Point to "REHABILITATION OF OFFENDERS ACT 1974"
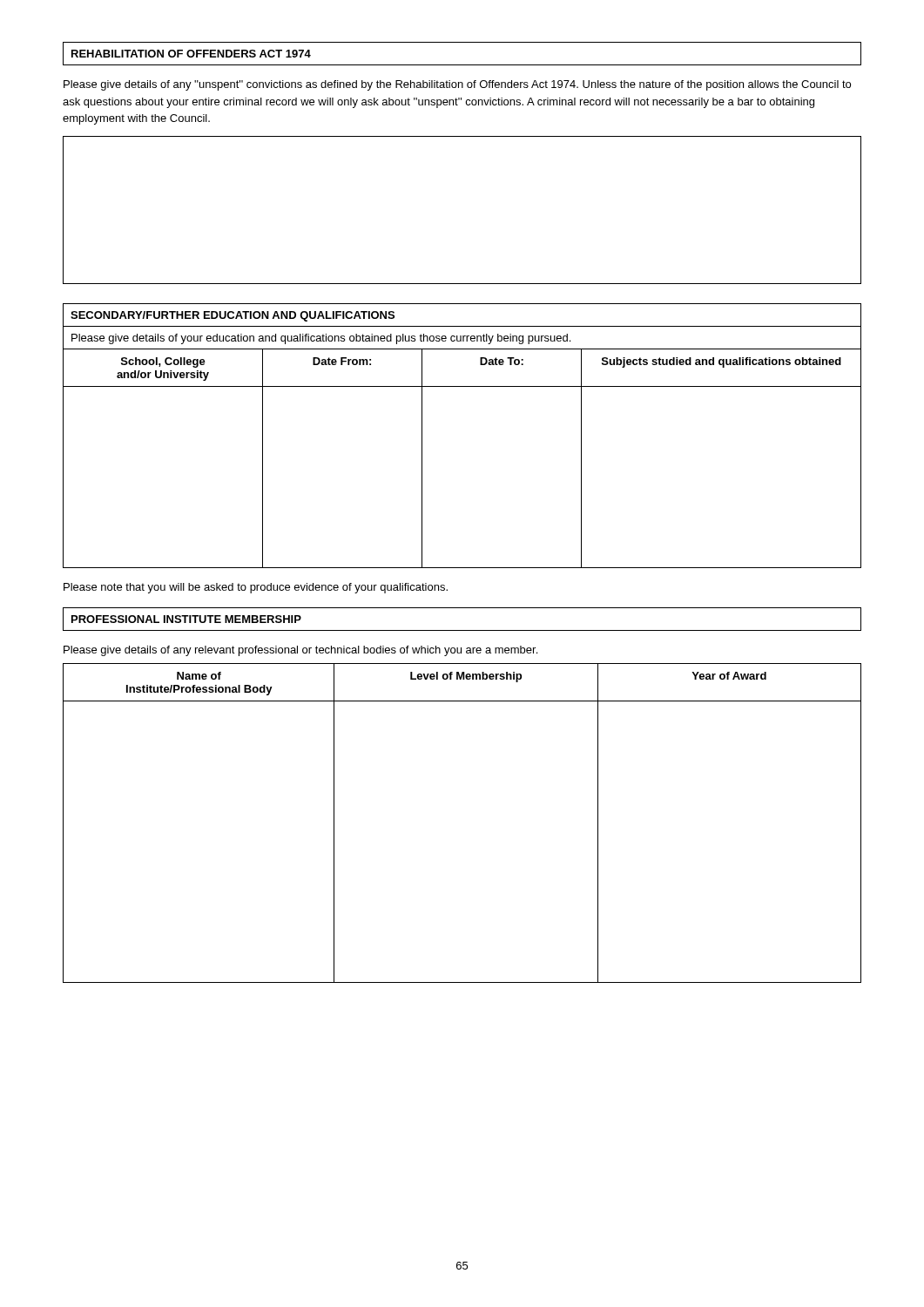Viewport: 924px width, 1307px height. [191, 54]
